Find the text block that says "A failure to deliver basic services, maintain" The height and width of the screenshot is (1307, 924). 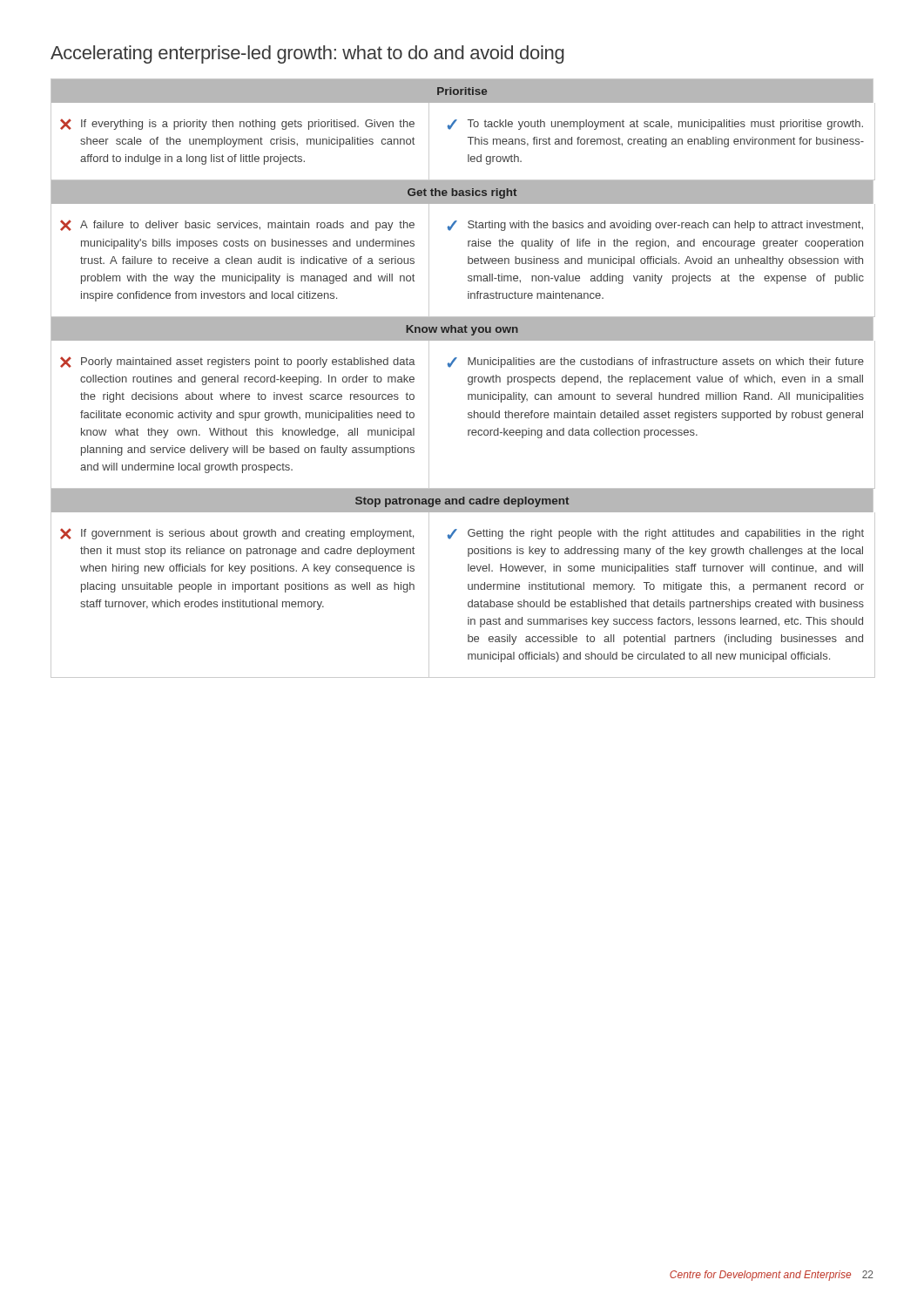pyautogui.click(x=247, y=260)
